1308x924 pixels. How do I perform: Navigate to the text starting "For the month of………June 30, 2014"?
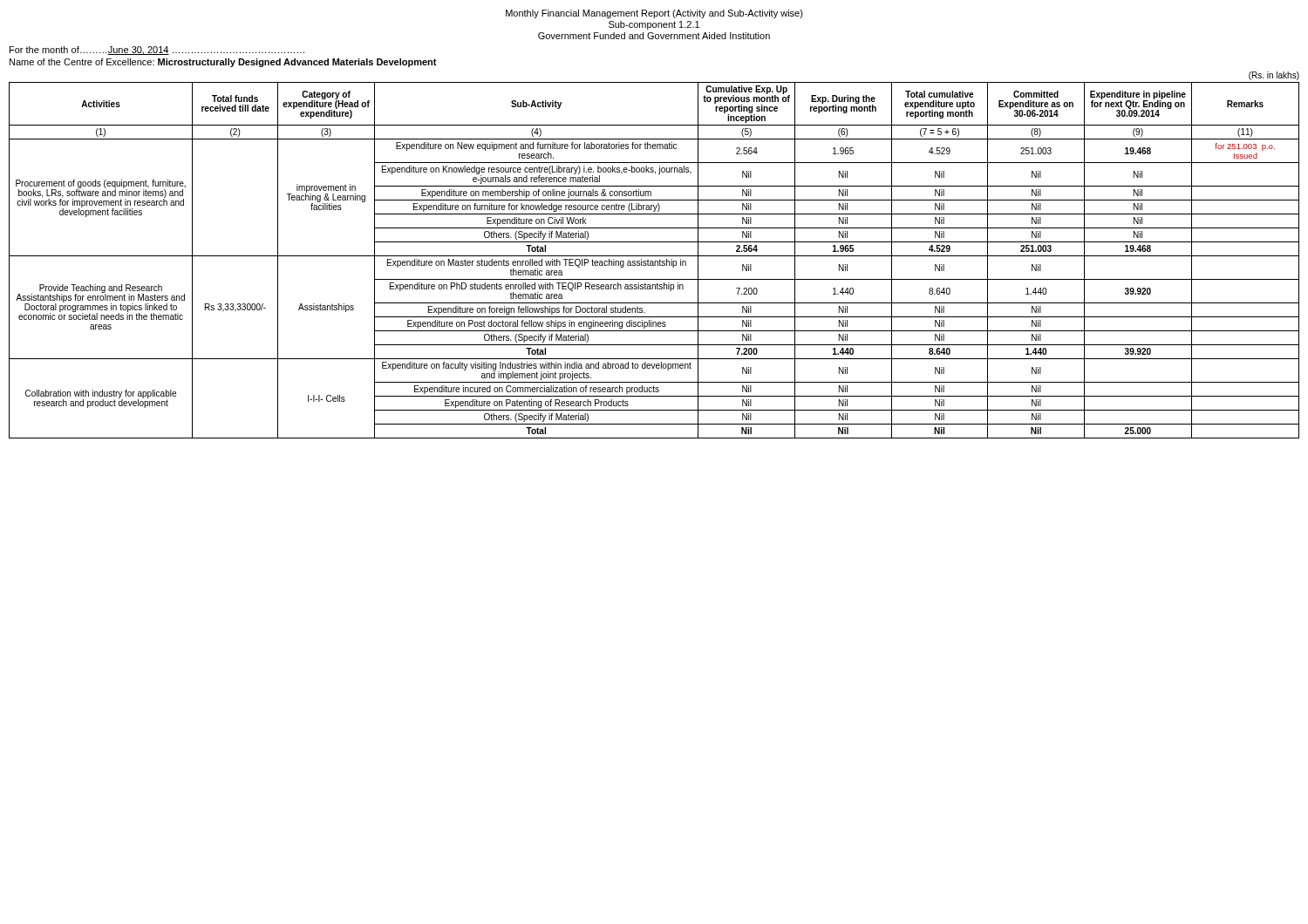(x=157, y=50)
